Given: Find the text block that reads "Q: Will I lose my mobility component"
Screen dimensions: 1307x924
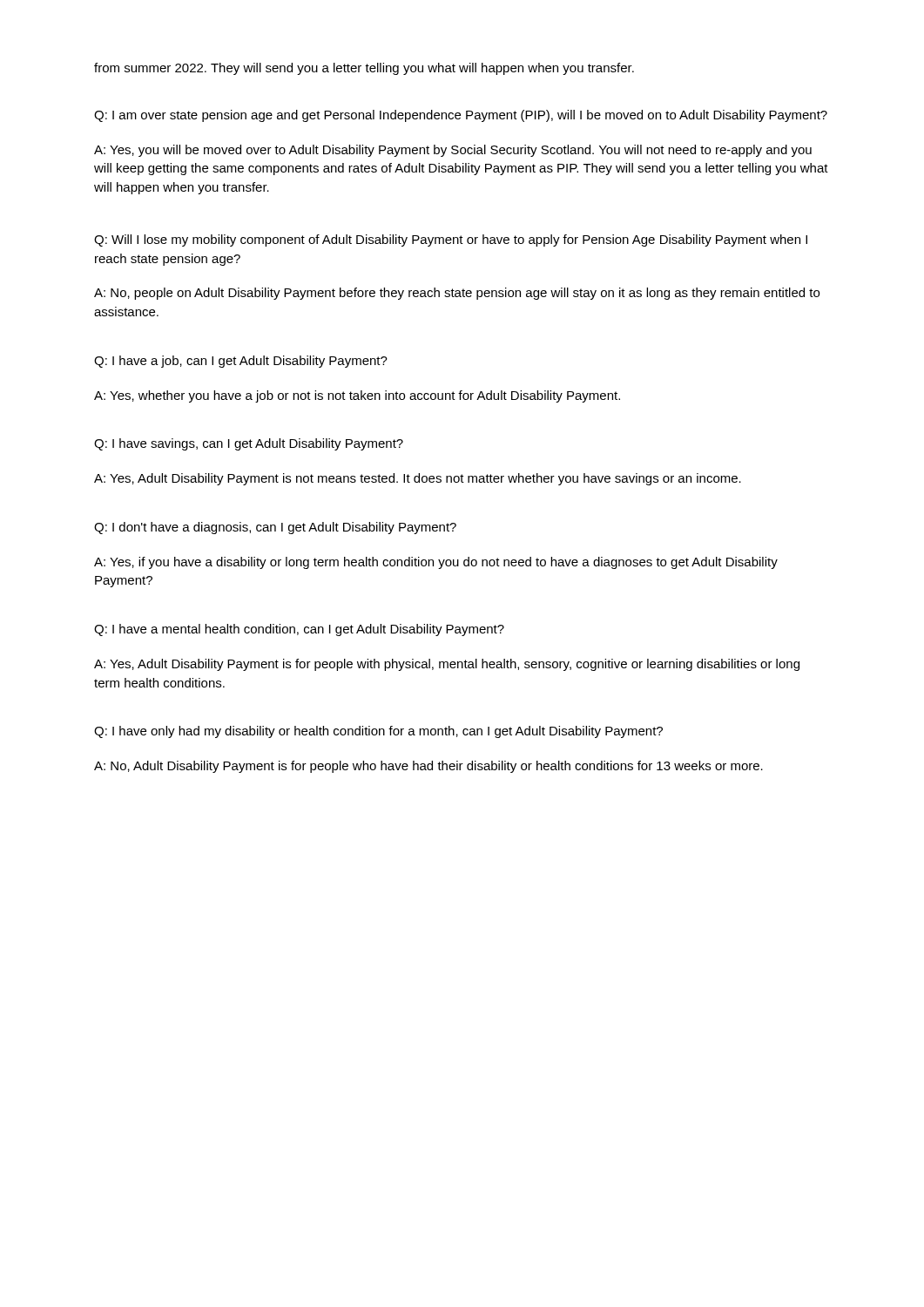Looking at the screenshot, I should (462, 249).
